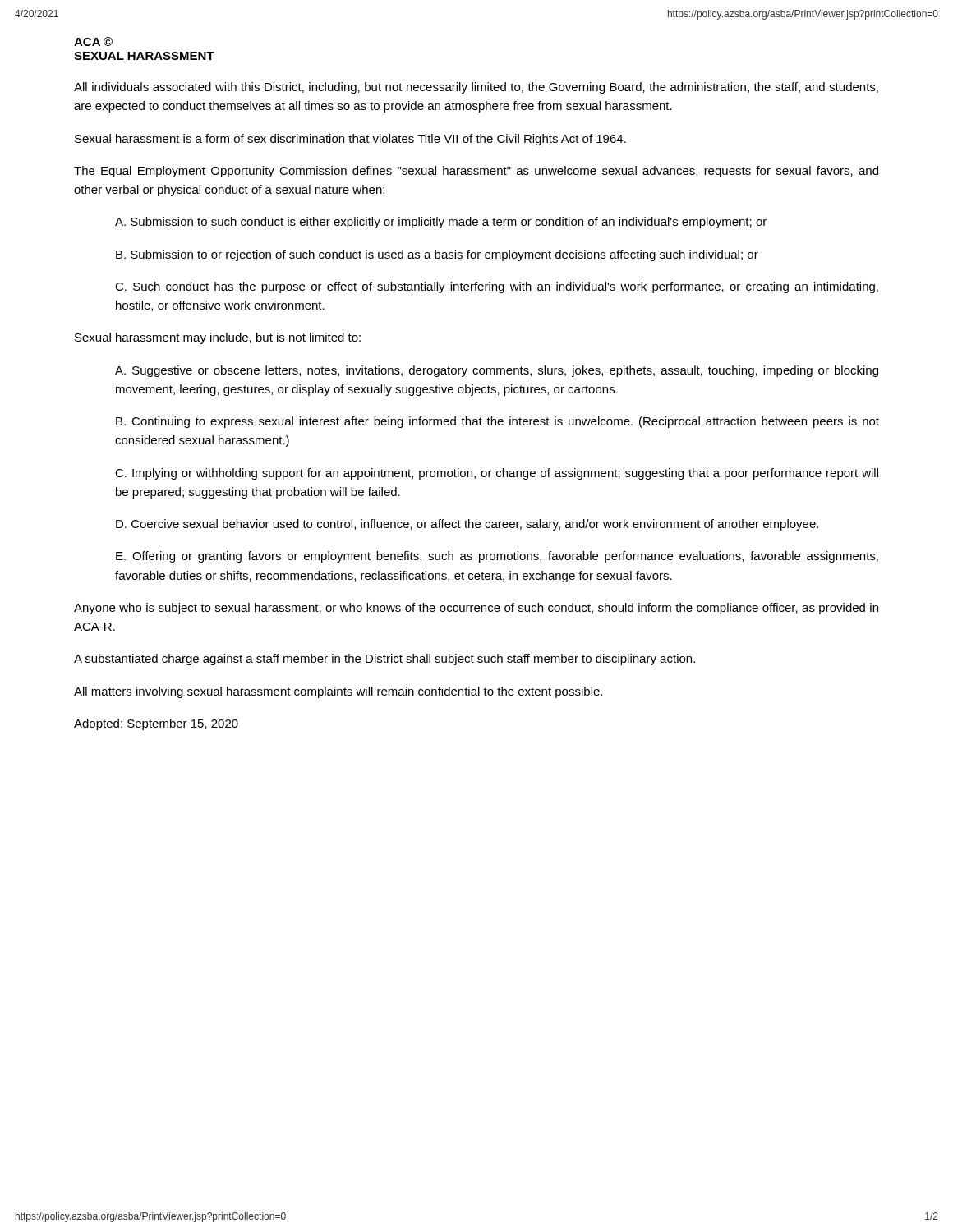
Task: Find the block on this page that starts "B. Submission to"
Action: point(437,254)
